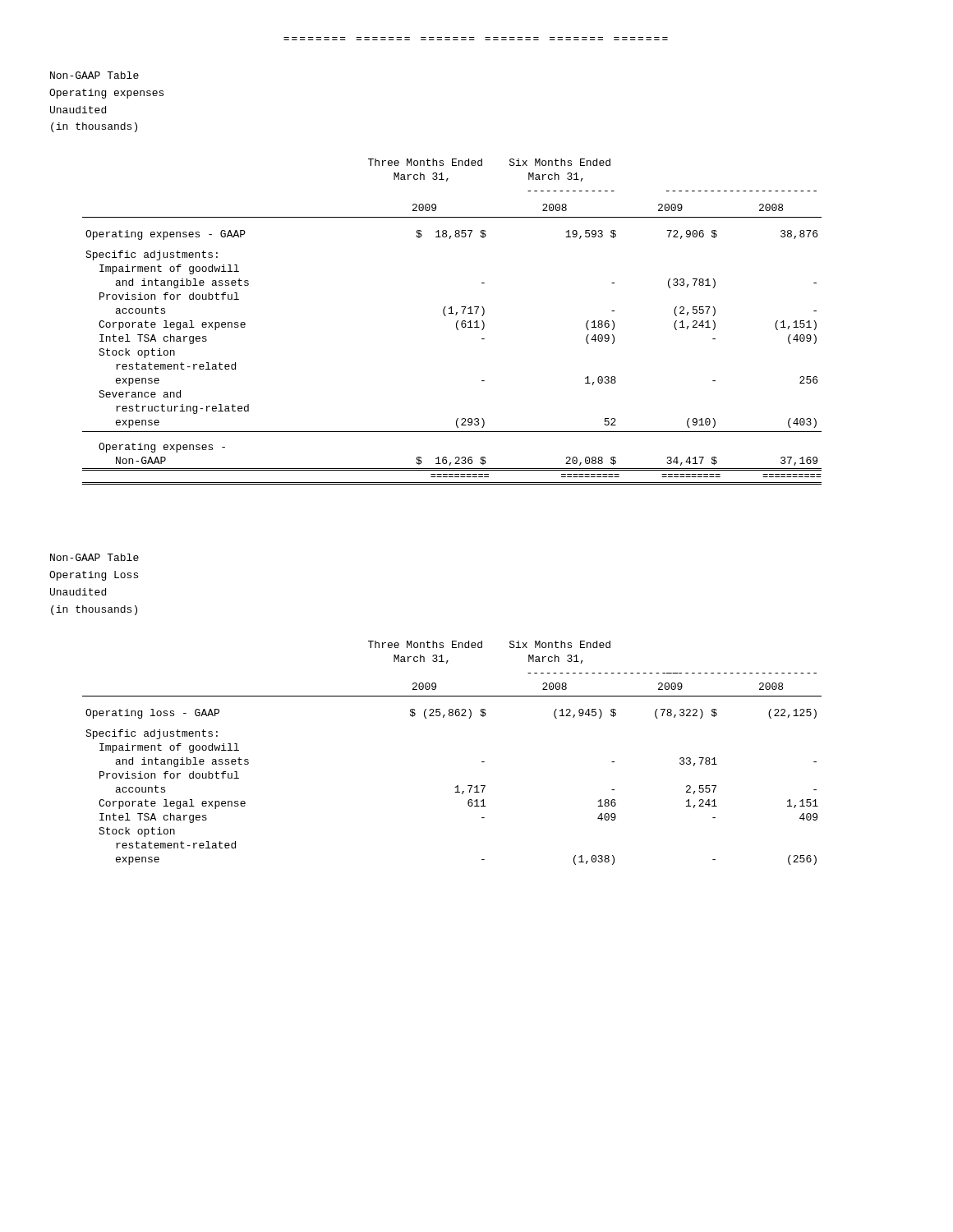Click on the table containing "$ (25,862) $"
This screenshot has height=1232, width=953.
tap(476, 753)
